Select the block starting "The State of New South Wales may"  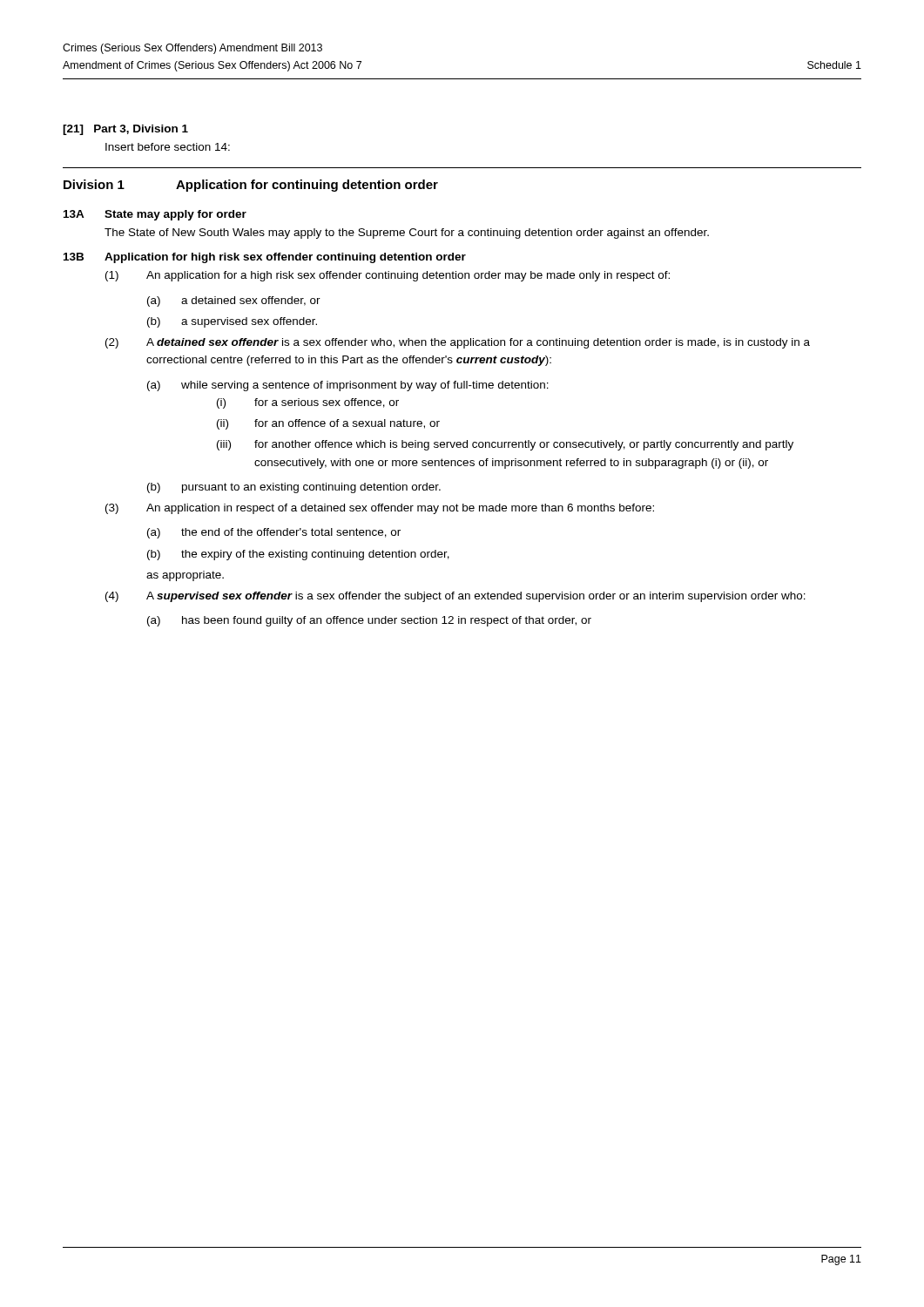tap(407, 232)
